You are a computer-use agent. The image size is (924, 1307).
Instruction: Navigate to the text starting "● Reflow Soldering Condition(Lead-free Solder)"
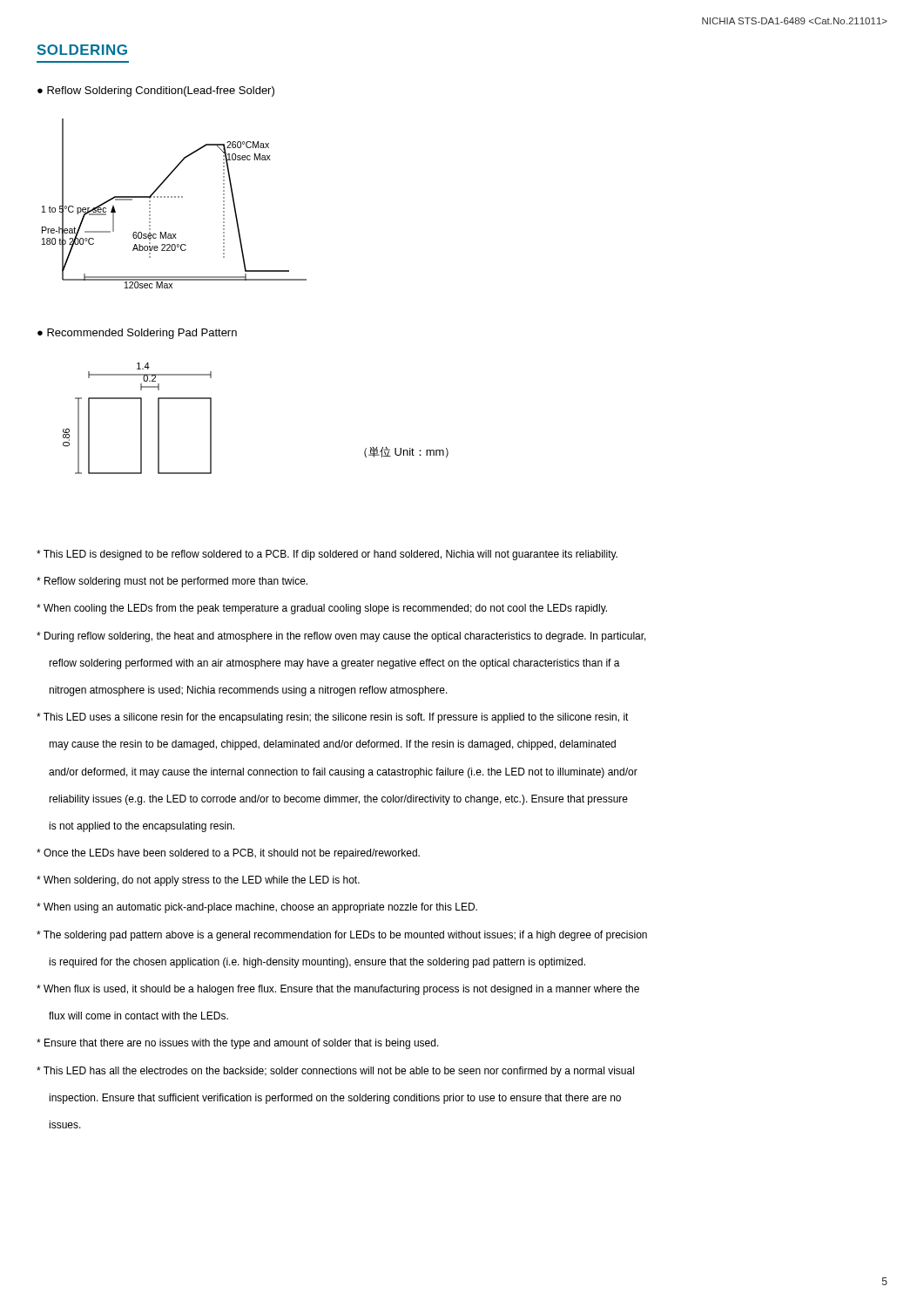click(156, 90)
